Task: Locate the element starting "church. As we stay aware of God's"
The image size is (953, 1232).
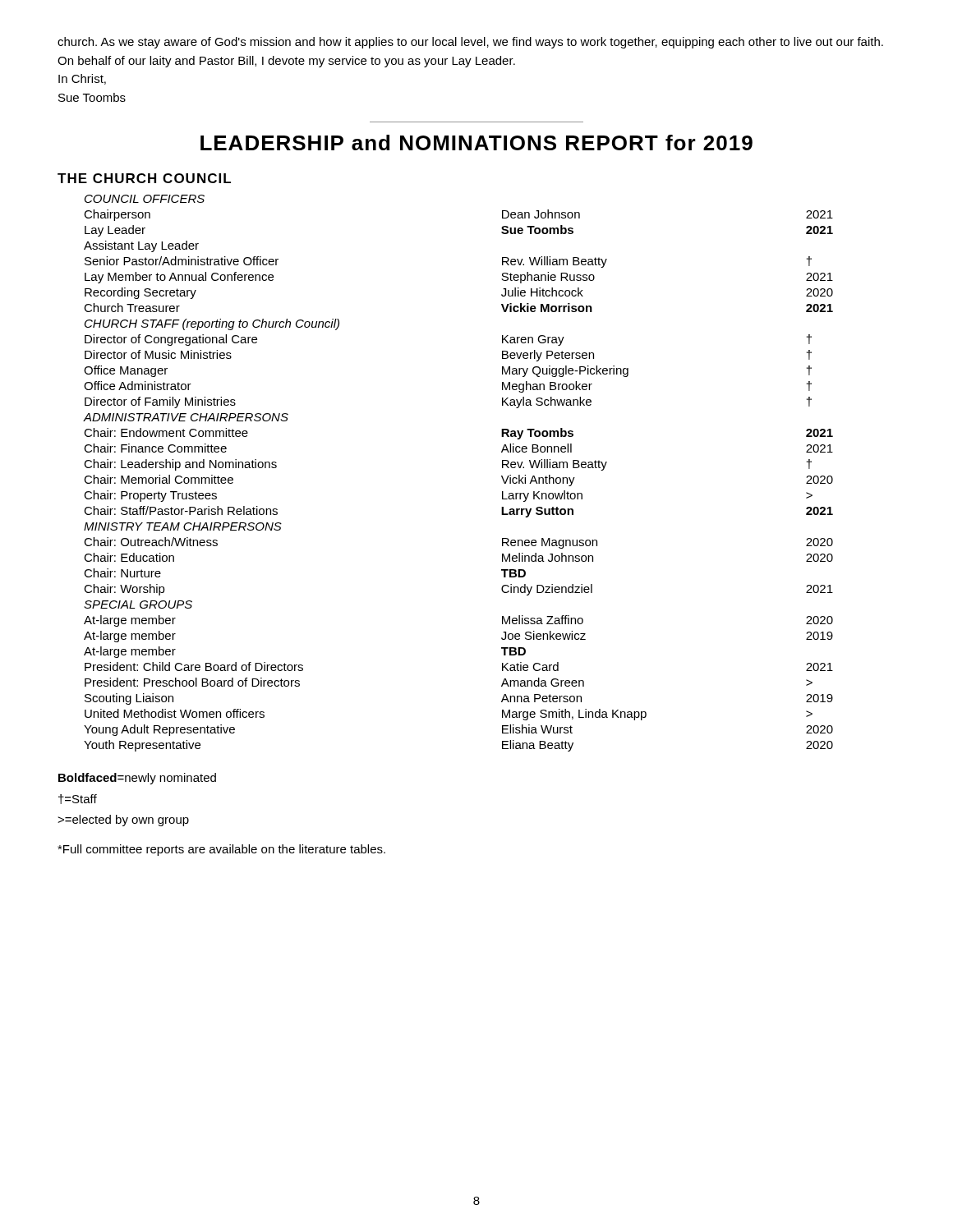Action: [472, 69]
